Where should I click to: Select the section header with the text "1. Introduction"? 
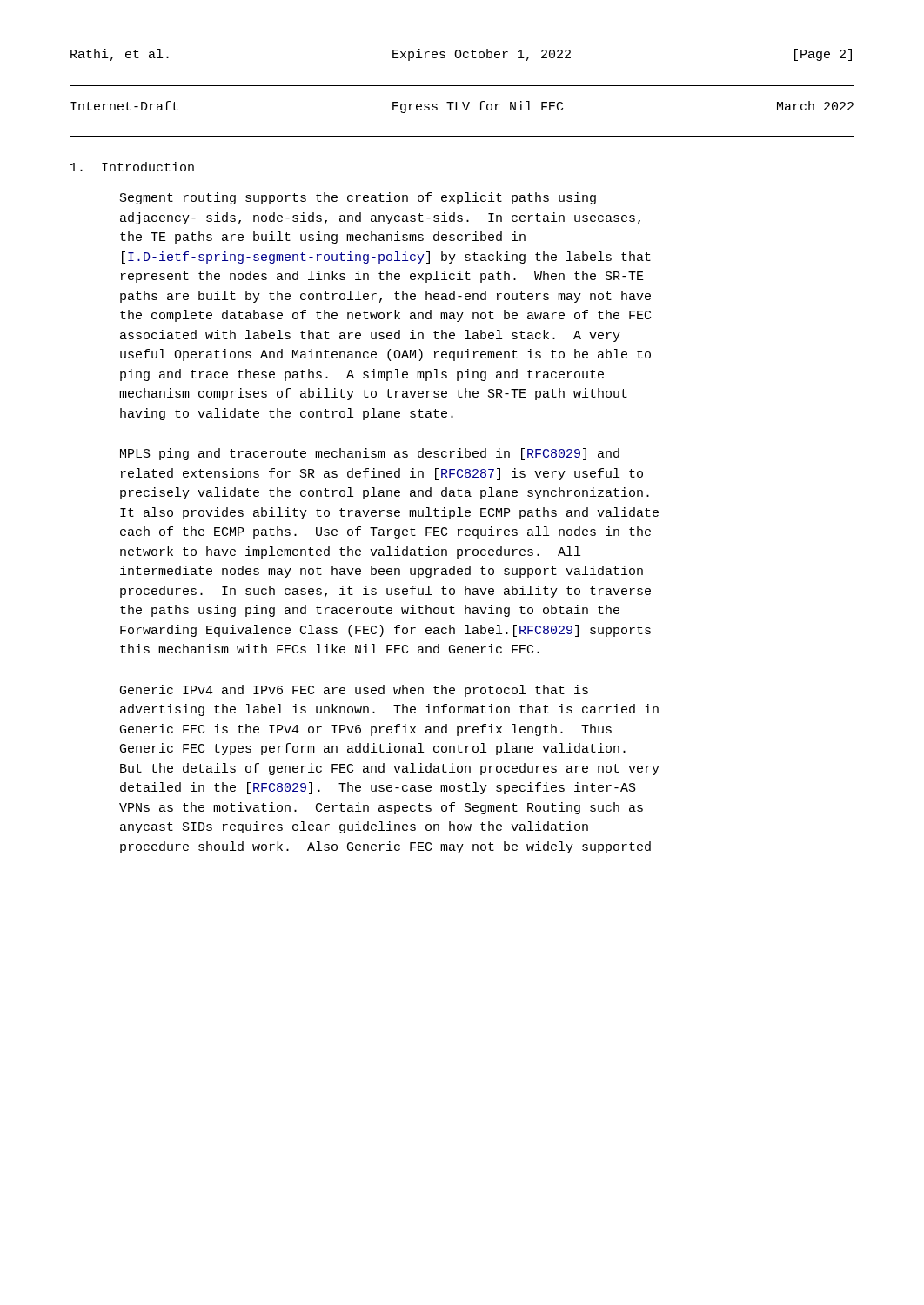click(x=132, y=168)
